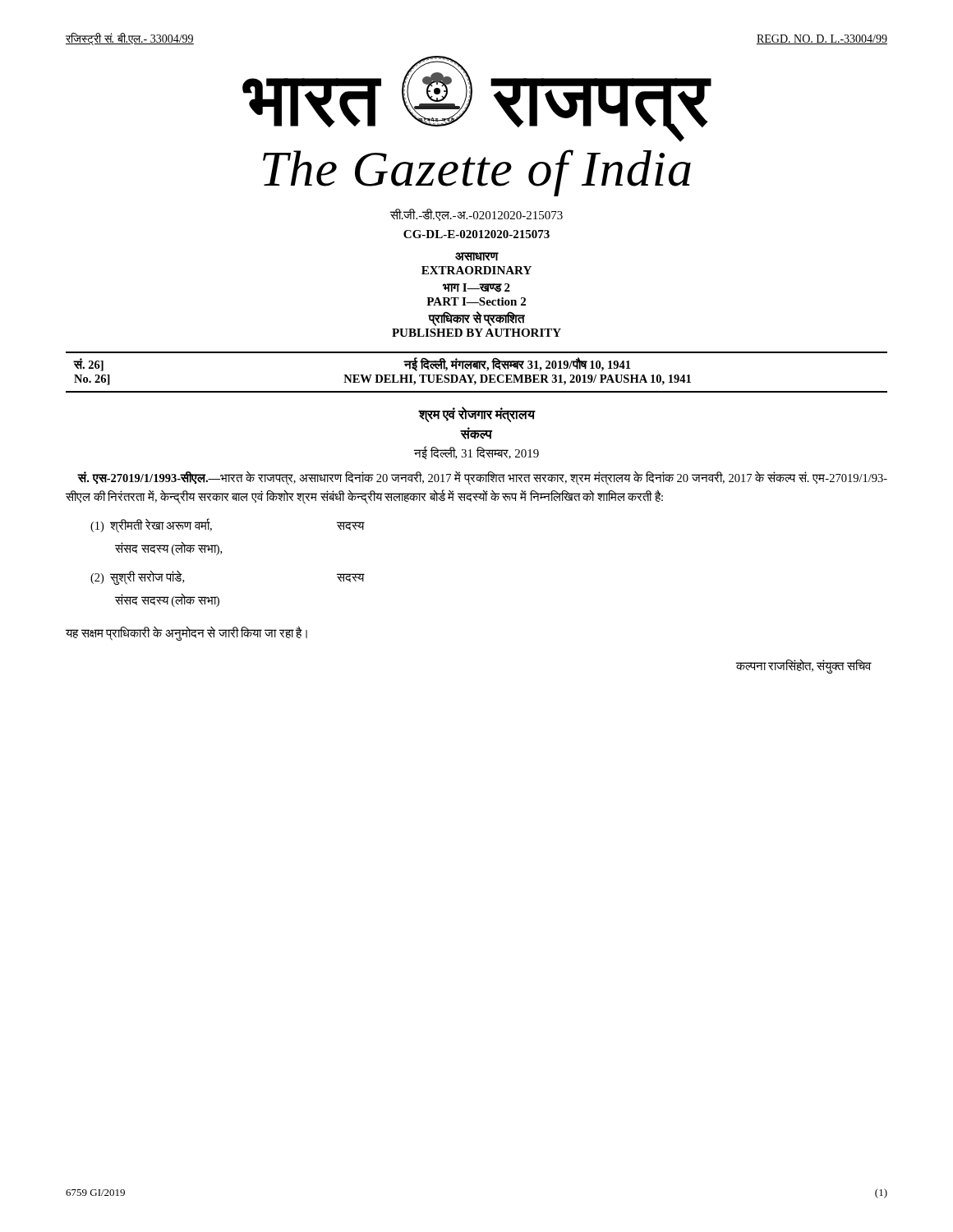
Task: Find the table that mentions "नई दिल्ली, मंगलबार, दिसम्बर"
Action: click(476, 372)
